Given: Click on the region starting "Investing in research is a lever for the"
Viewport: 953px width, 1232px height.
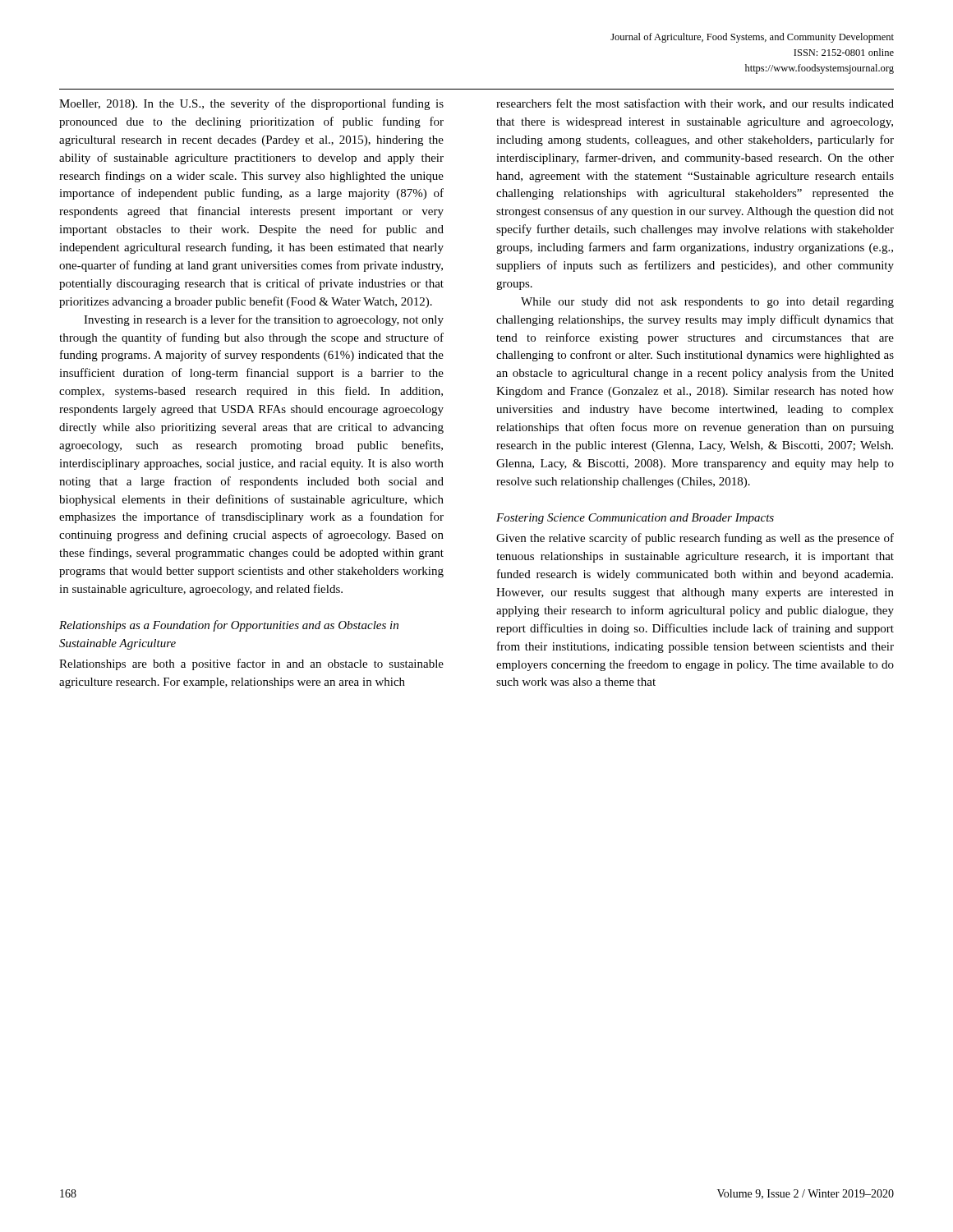Looking at the screenshot, I should [251, 455].
